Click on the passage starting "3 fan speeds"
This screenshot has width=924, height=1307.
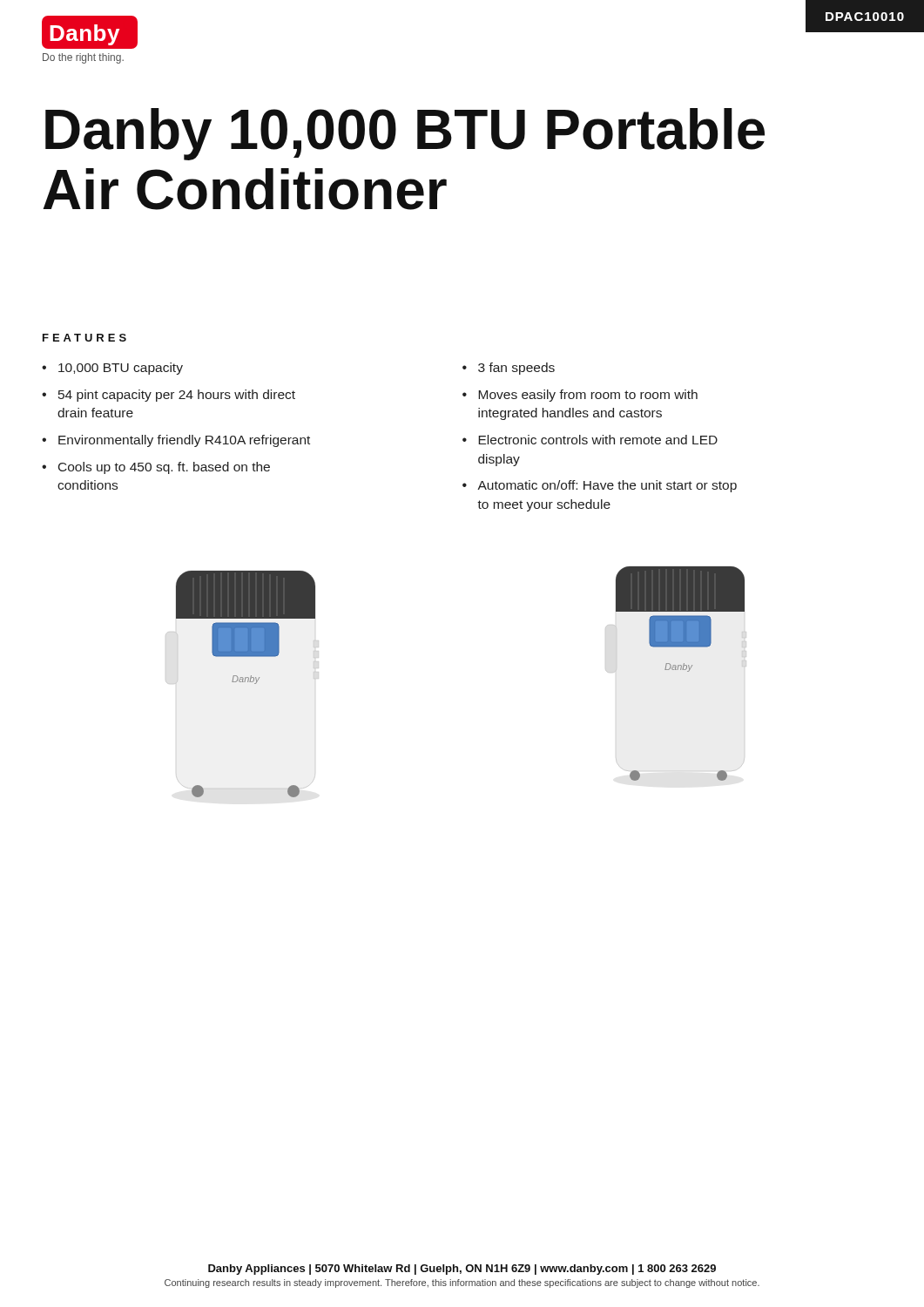coord(516,367)
